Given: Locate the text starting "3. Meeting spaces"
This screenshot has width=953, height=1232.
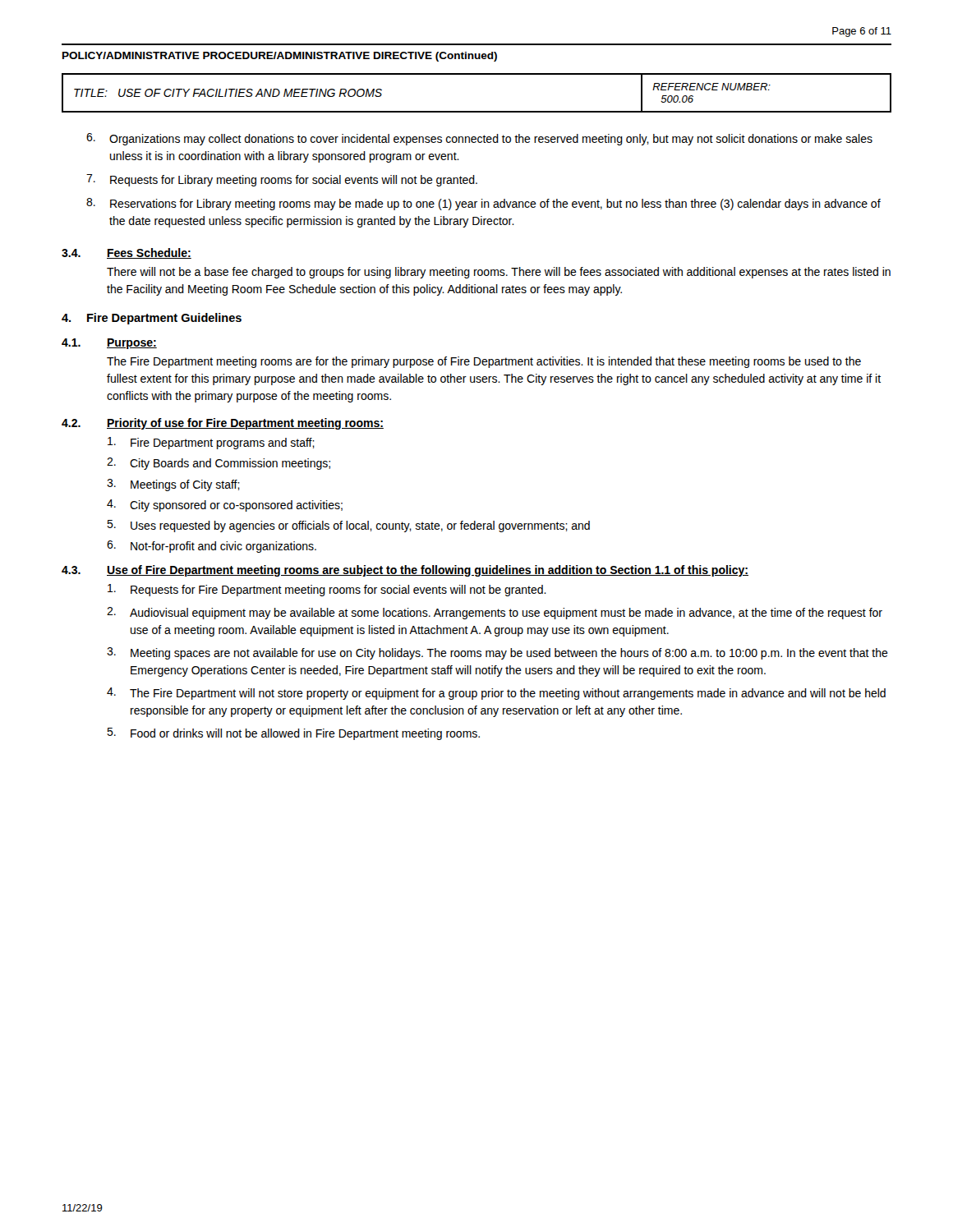Looking at the screenshot, I should click(499, 662).
